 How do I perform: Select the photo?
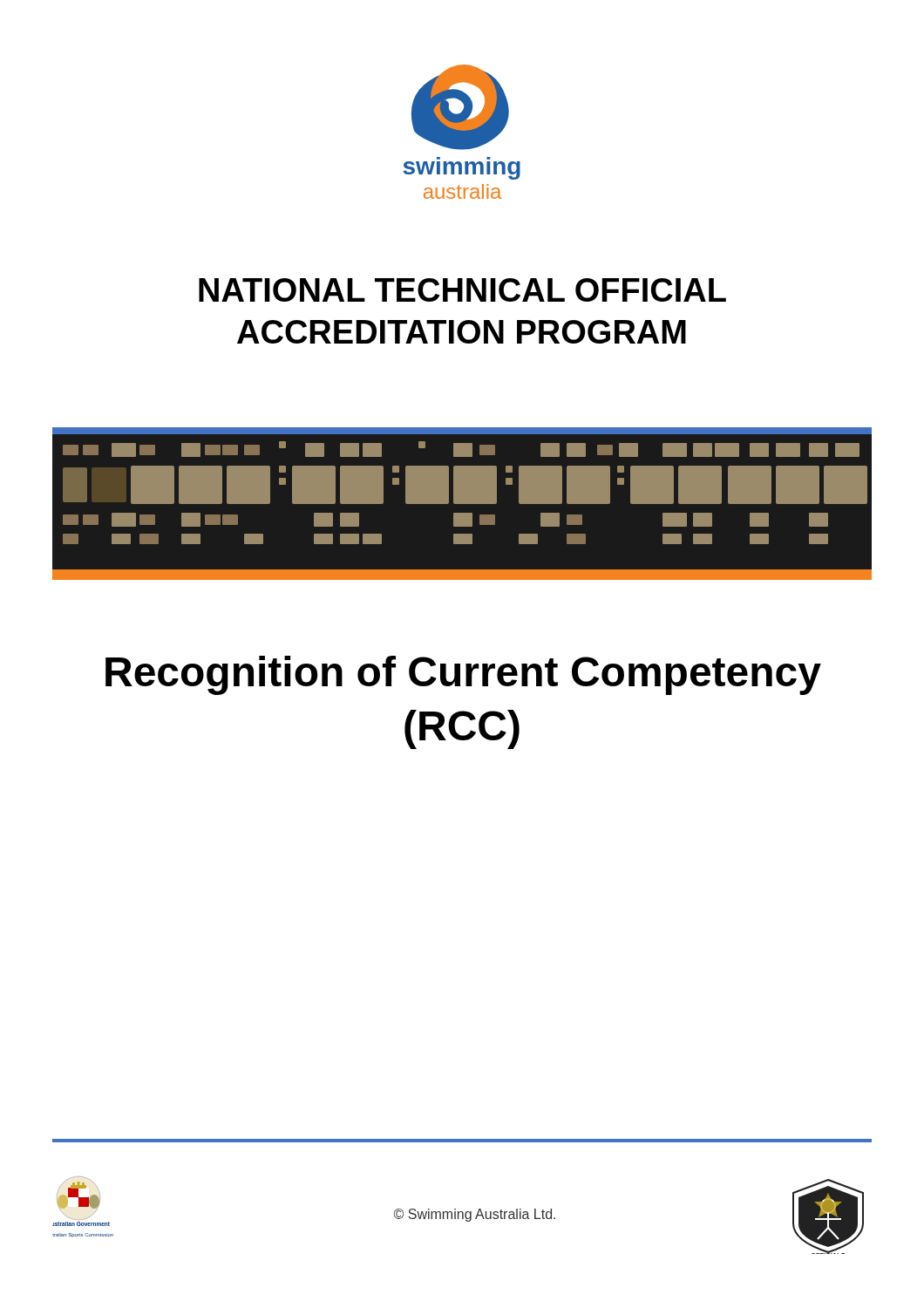point(462,504)
